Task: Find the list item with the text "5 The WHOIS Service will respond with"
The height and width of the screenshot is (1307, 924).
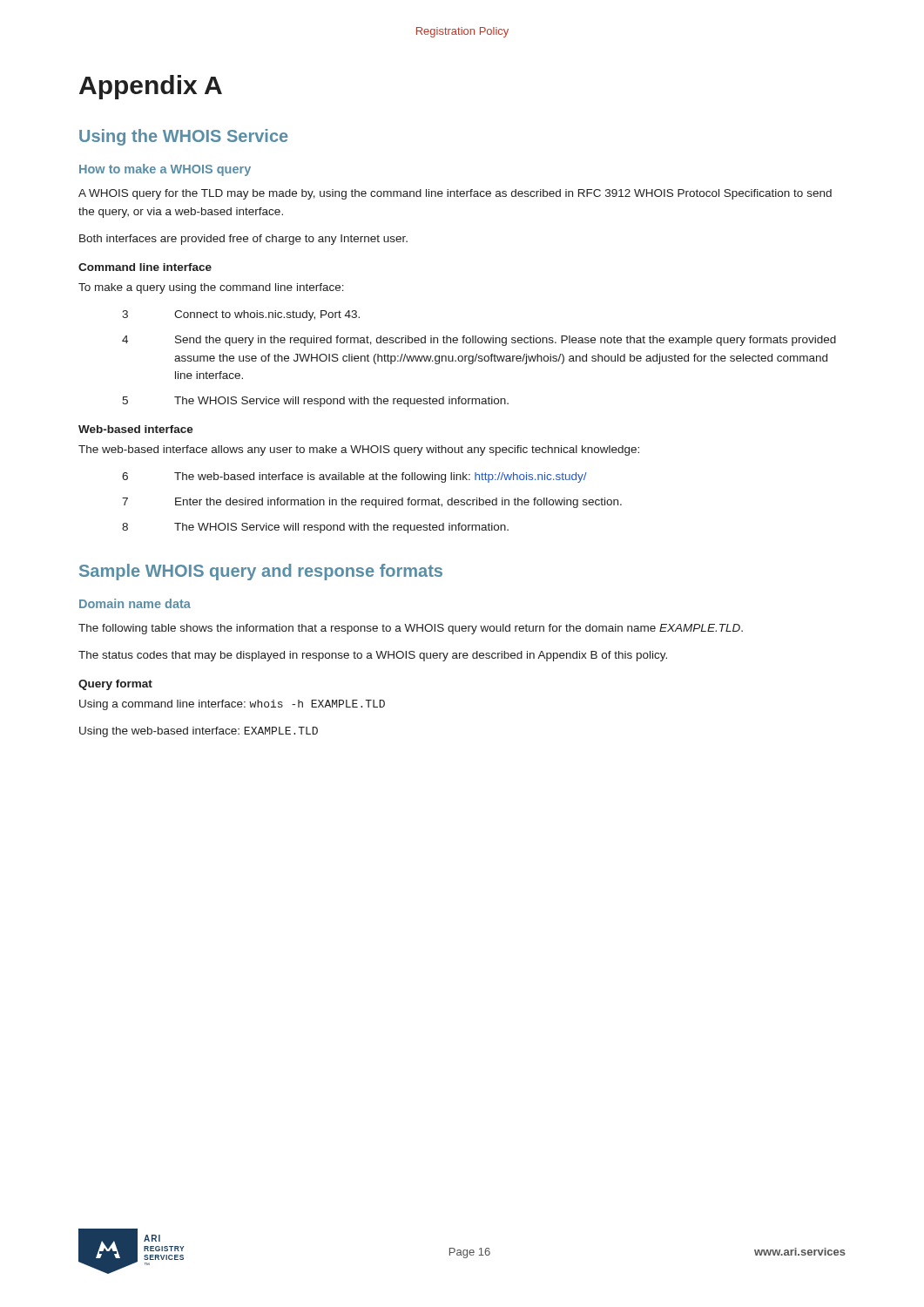Action: 462,402
